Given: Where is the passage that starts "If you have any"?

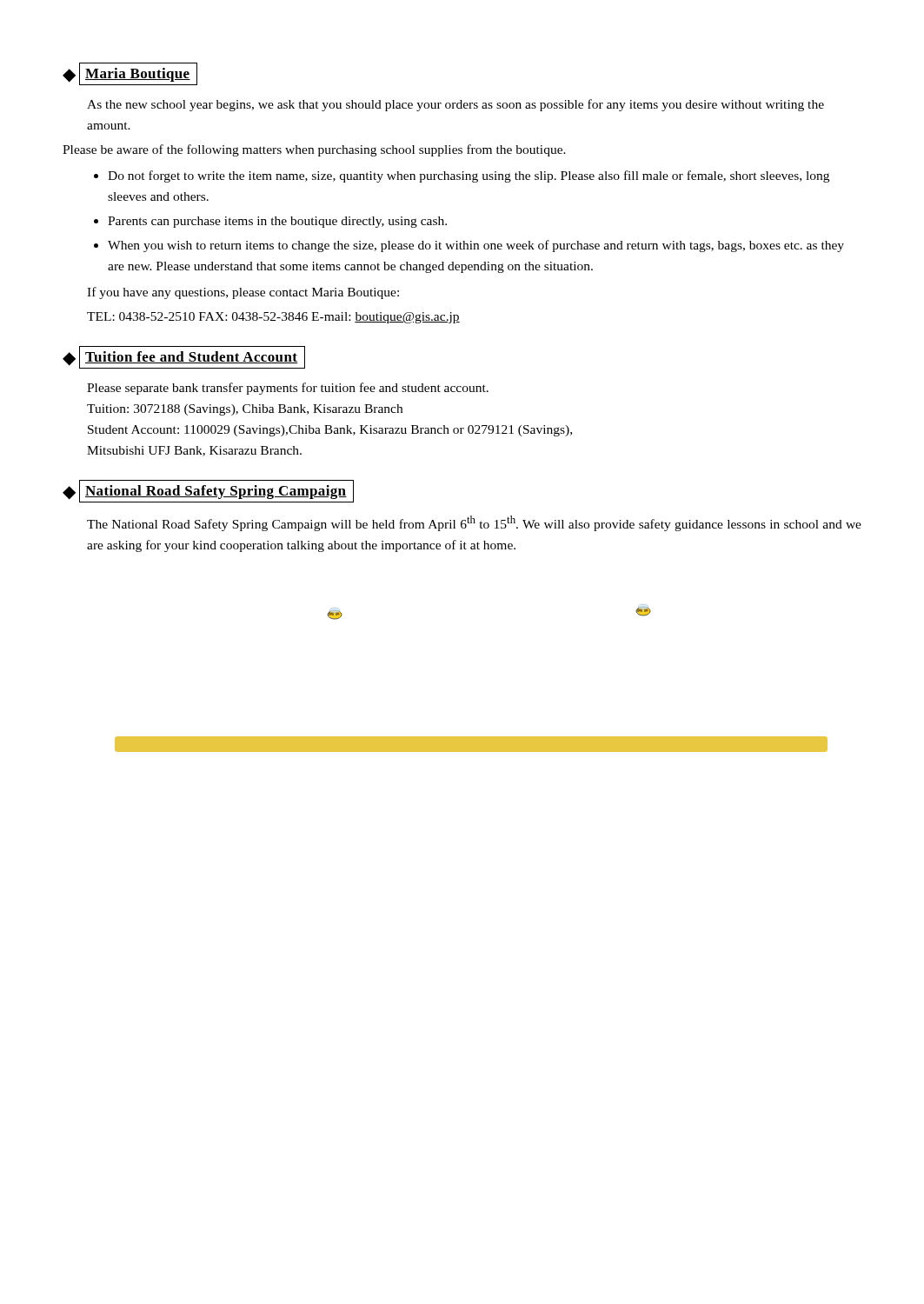Looking at the screenshot, I should (244, 292).
